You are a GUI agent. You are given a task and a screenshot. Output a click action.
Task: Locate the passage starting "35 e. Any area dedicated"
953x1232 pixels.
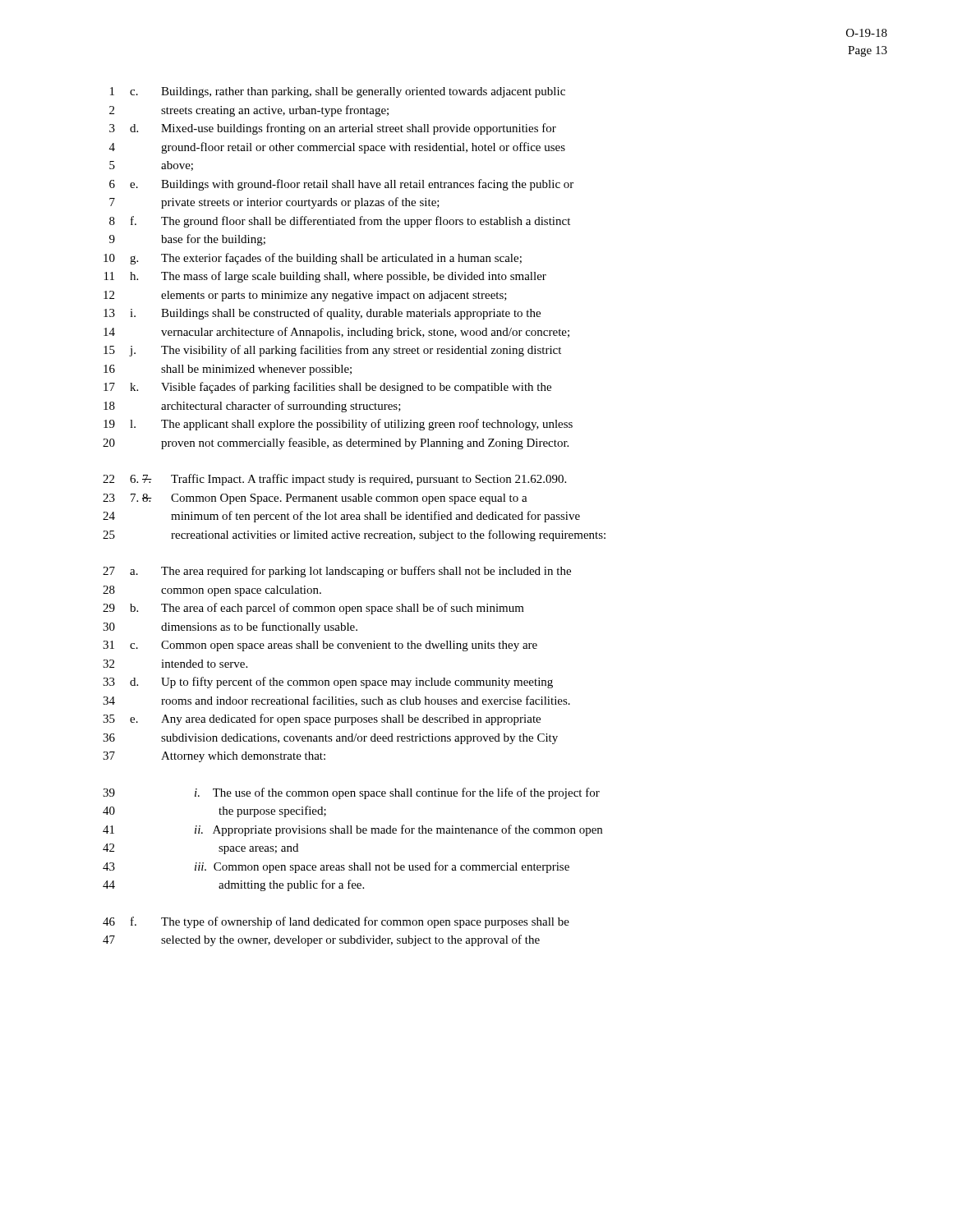pyautogui.click(x=485, y=737)
